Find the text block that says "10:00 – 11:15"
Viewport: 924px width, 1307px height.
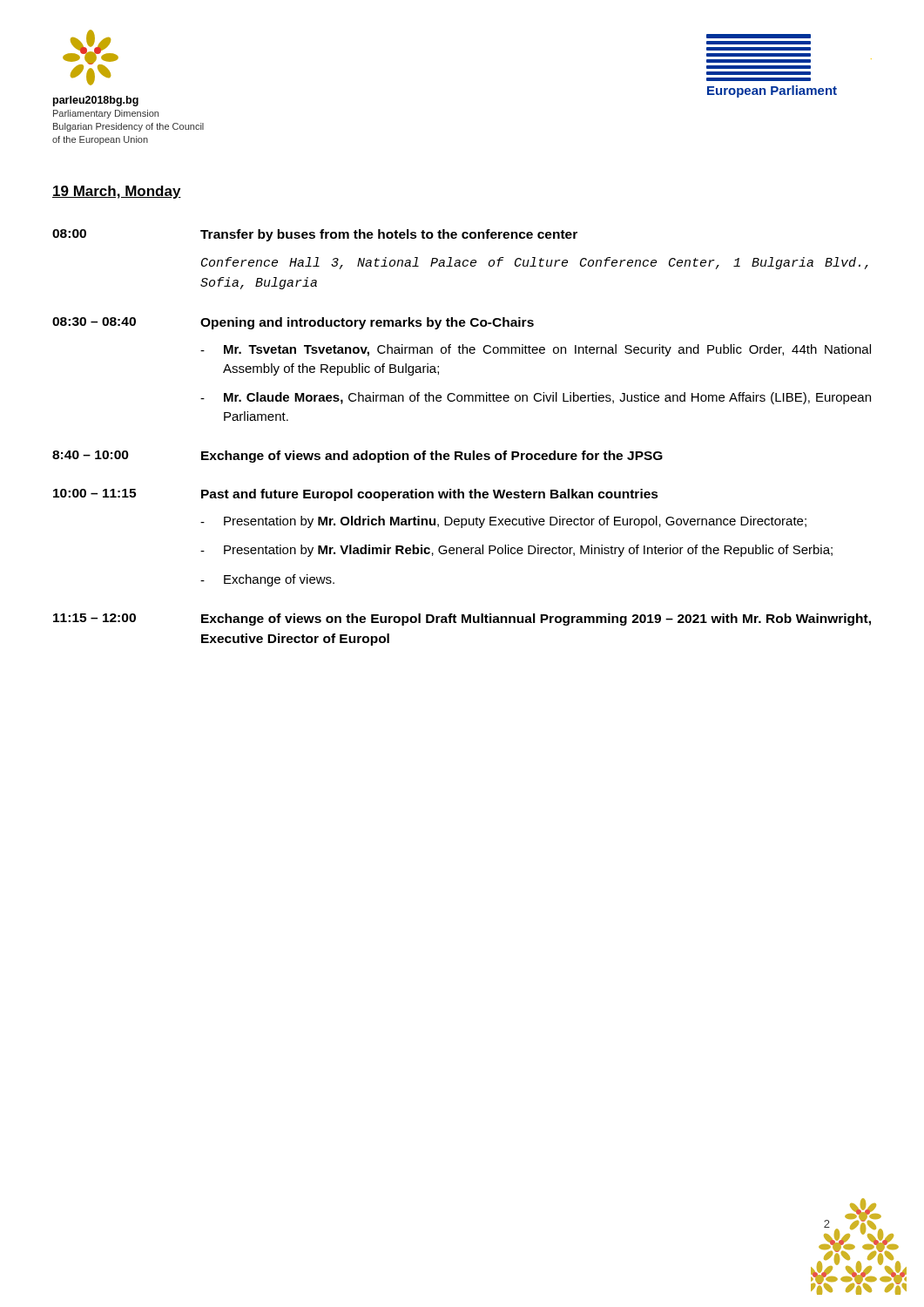click(x=462, y=495)
